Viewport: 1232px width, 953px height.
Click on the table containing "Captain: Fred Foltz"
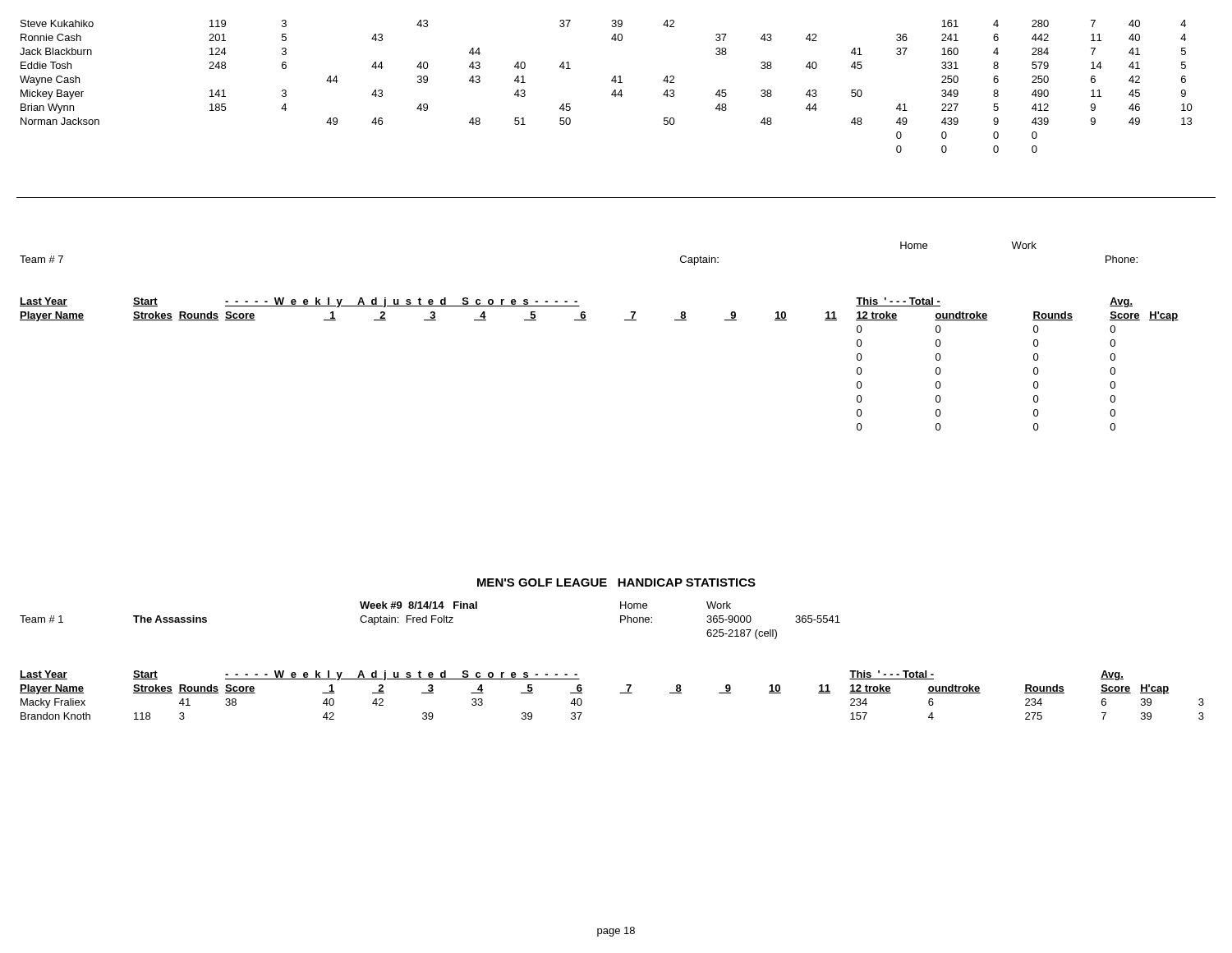pos(616,619)
